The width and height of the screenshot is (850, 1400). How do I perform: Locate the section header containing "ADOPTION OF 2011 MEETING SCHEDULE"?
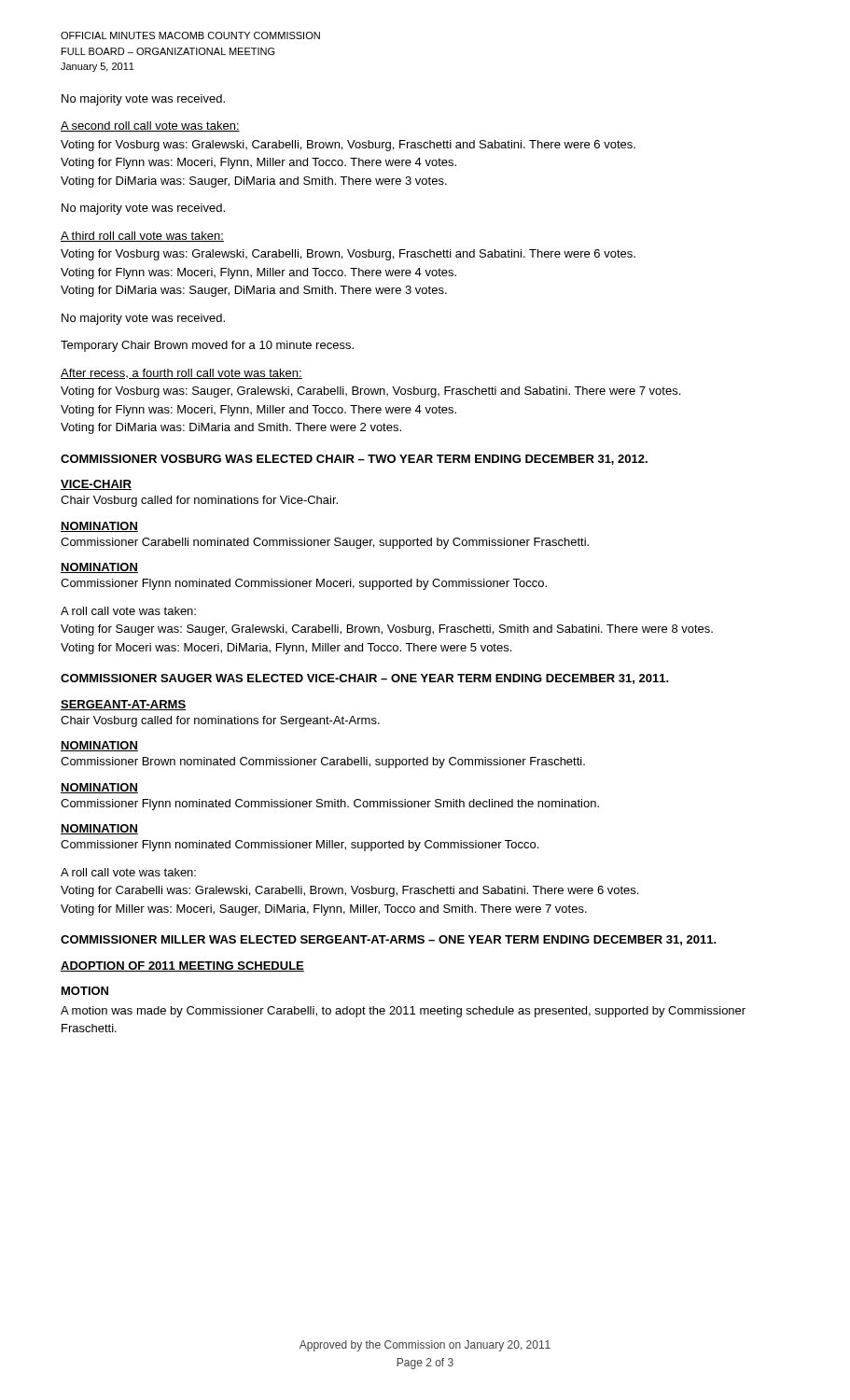click(182, 965)
